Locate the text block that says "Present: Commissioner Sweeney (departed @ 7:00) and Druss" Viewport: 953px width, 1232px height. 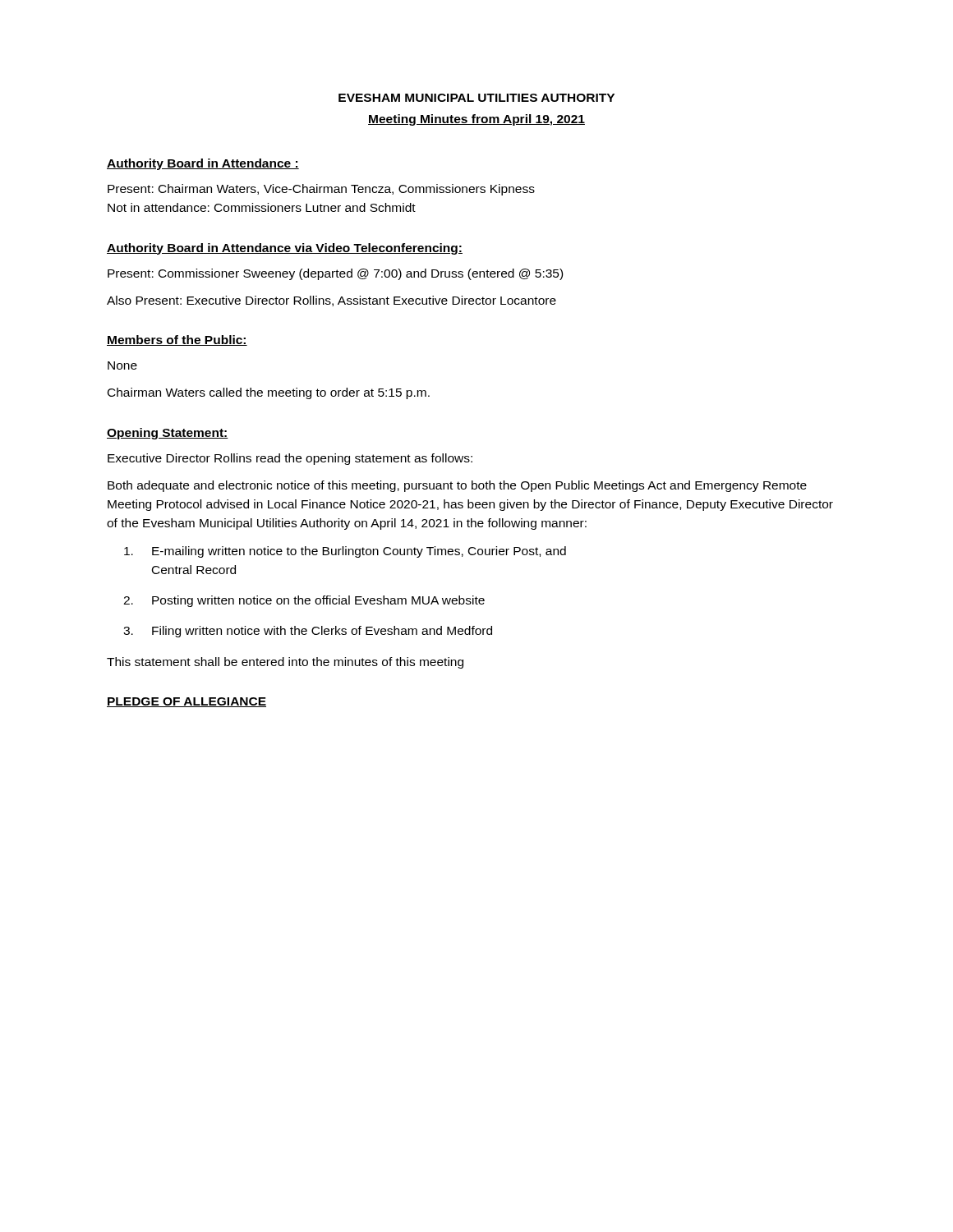pos(335,273)
